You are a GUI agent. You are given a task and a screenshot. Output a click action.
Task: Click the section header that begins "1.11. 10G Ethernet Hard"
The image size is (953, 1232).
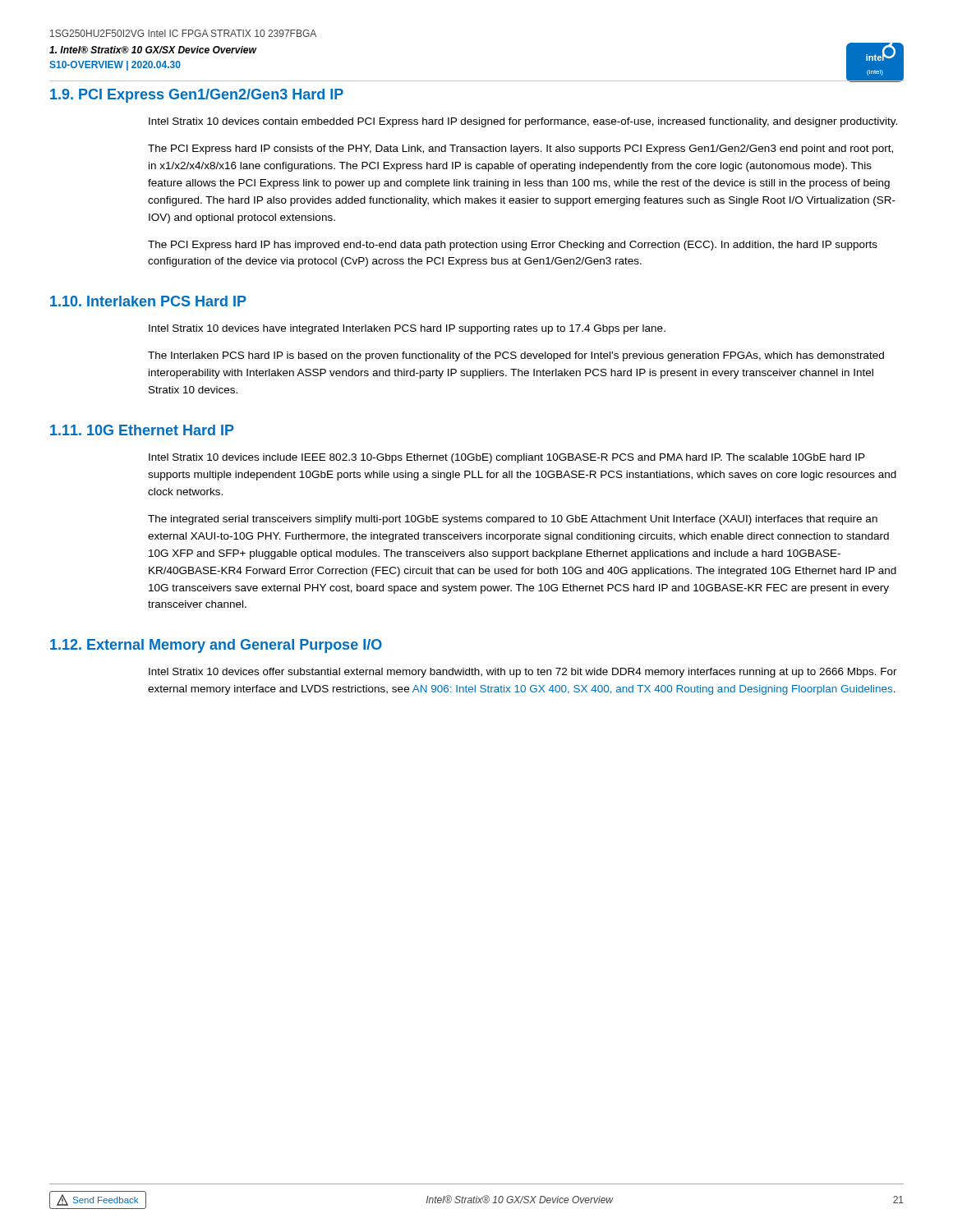(x=142, y=430)
